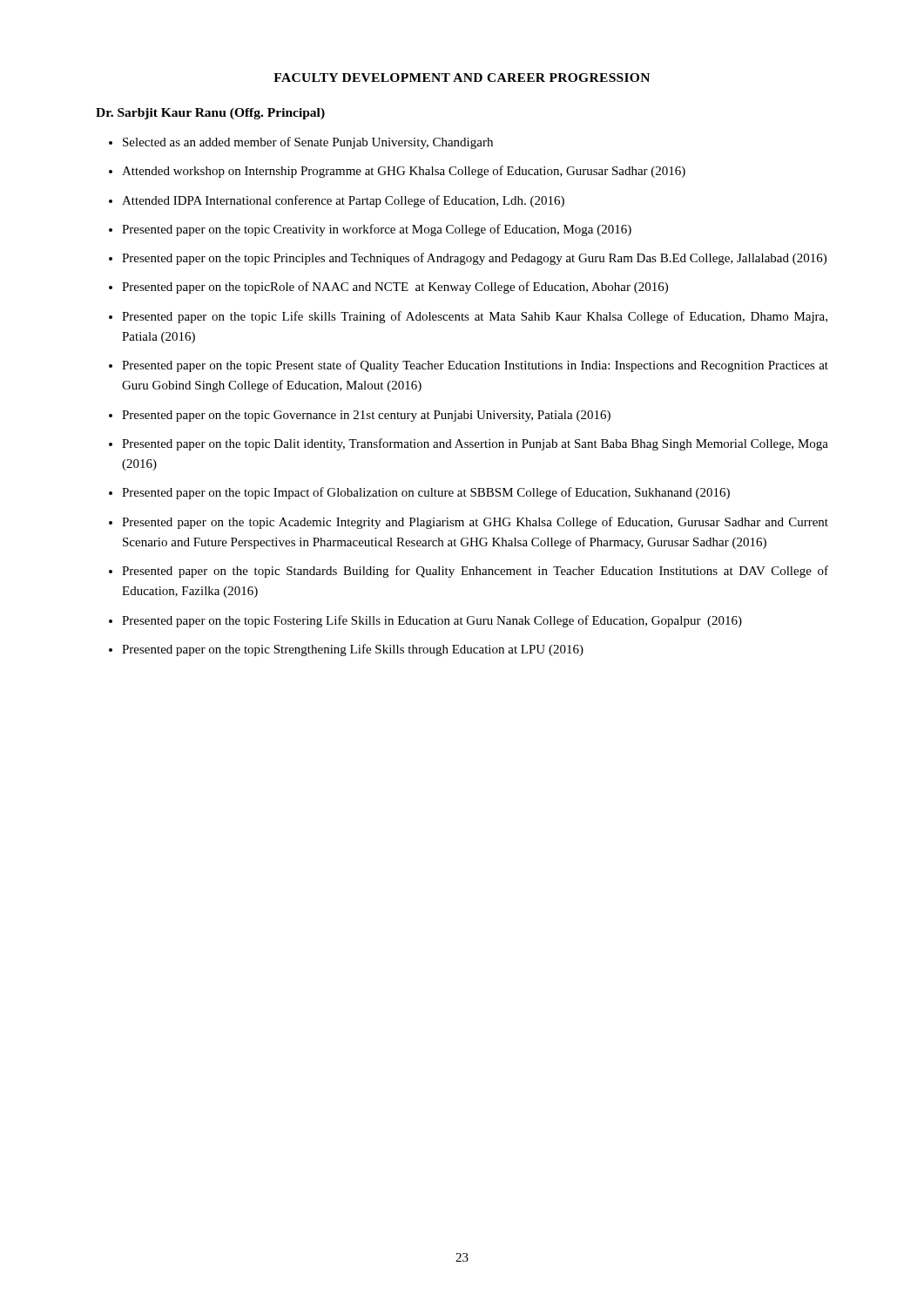The image size is (924, 1307).
Task: Find the text block starting "Presented paper on the topic Dalit identity,"
Action: [x=475, y=453]
